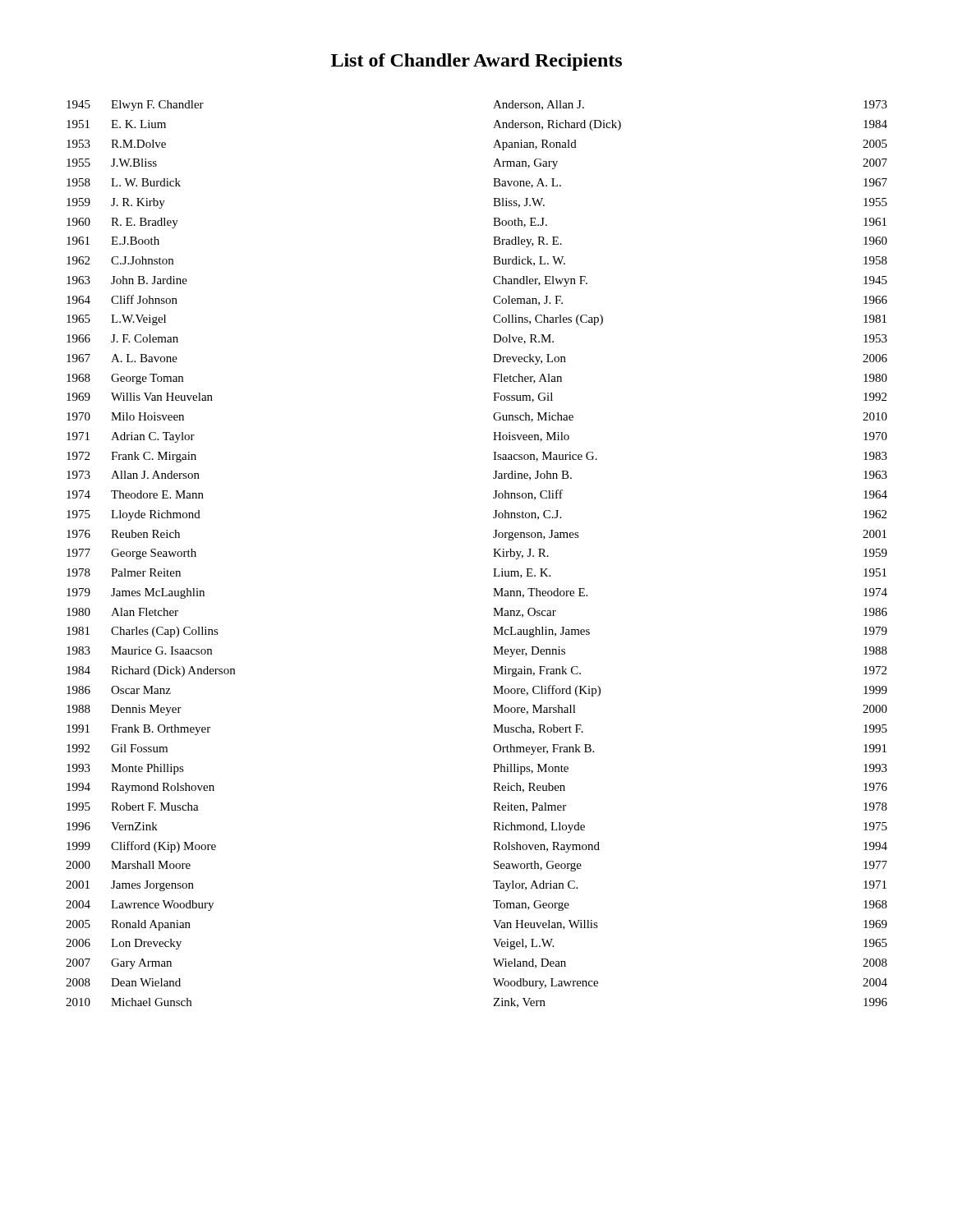Find the element starting "2006Lon Drevecky"

tap(124, 944)
